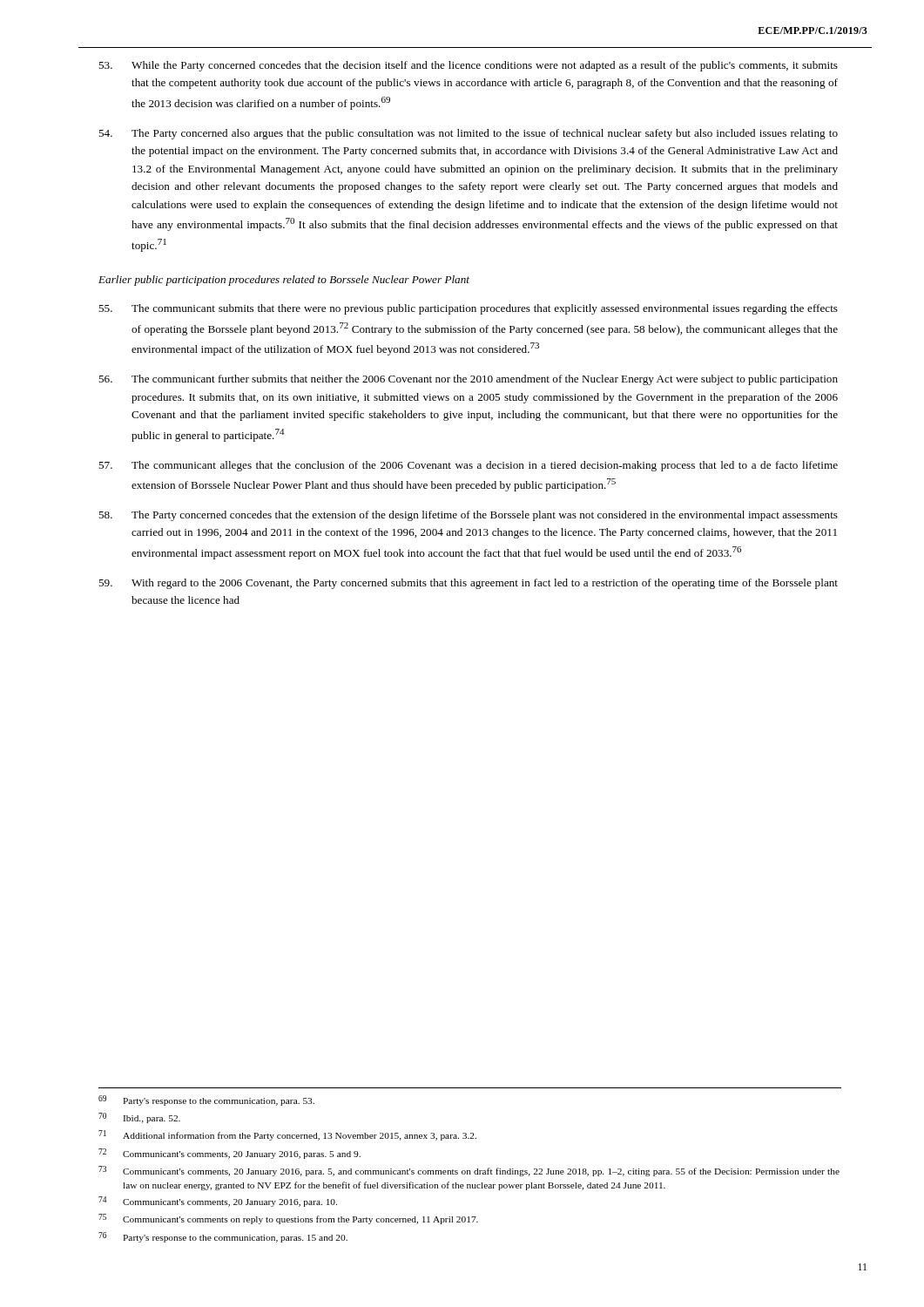Locate the text starting "76Party's response to the communication, paras."
The height and width of the screenshot is (1307, 924).
click(223, 1237)
